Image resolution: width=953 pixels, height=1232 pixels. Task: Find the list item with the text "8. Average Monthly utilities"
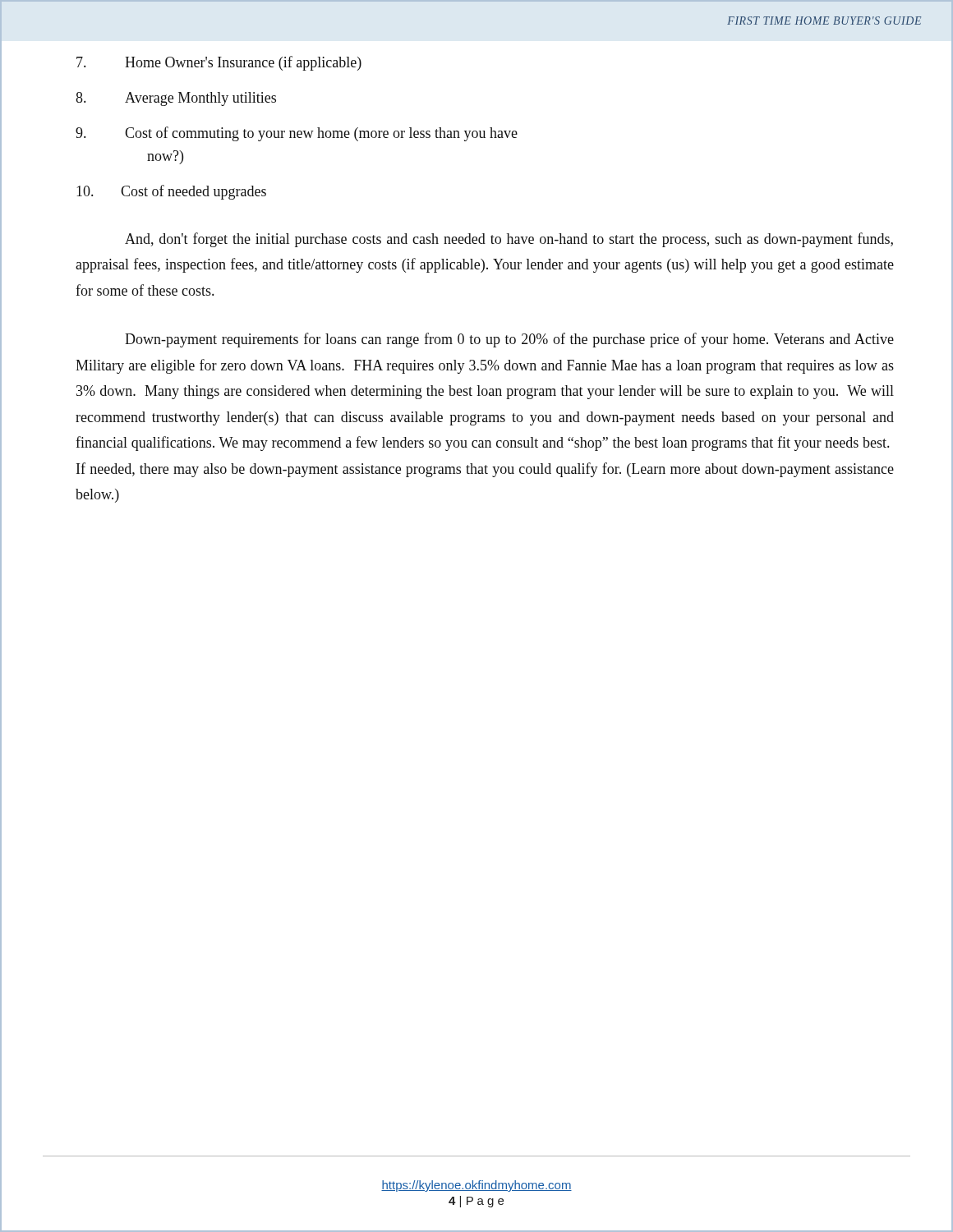tap(176, 99)
